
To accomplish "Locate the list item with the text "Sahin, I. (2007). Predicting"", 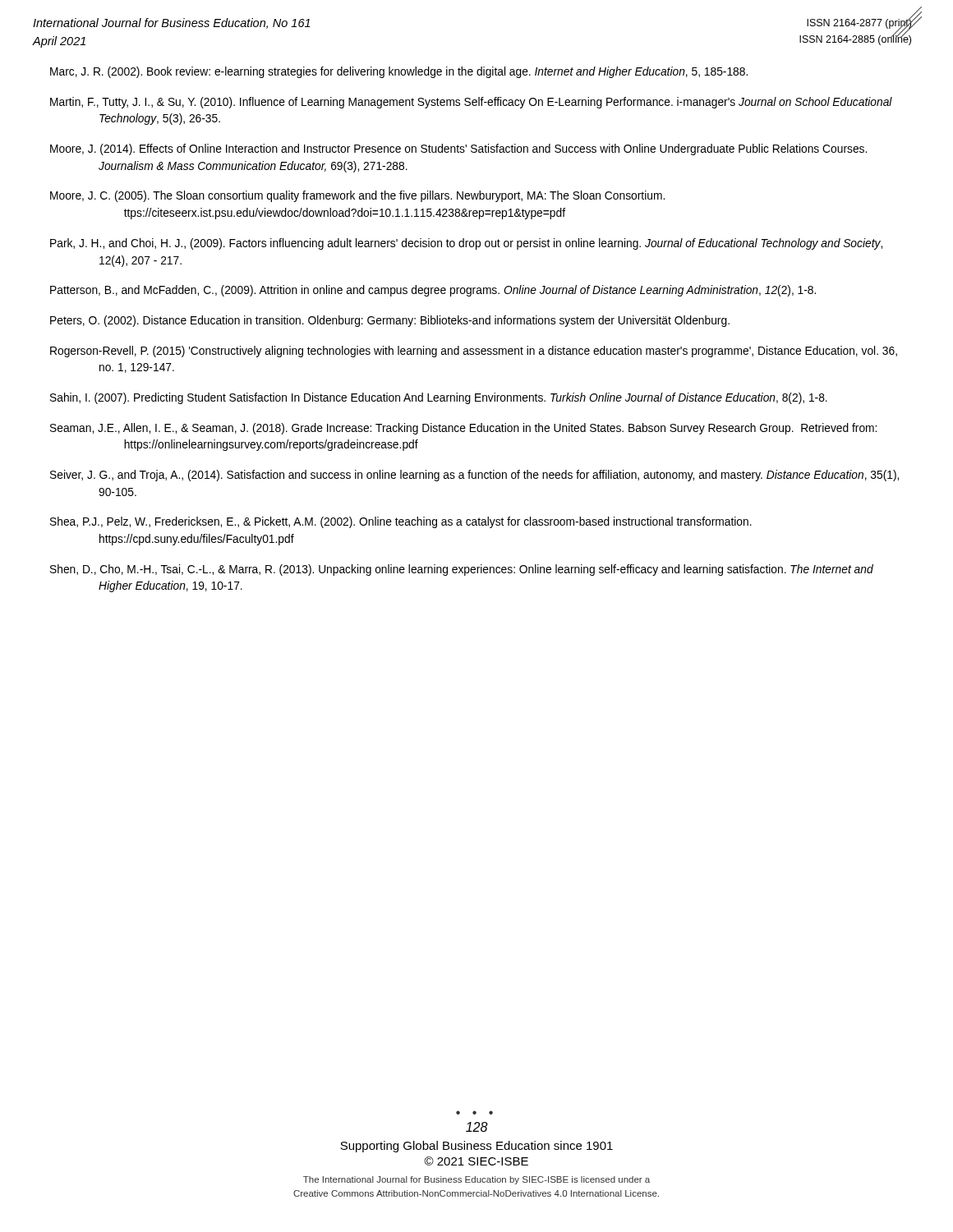I will 439,398.
